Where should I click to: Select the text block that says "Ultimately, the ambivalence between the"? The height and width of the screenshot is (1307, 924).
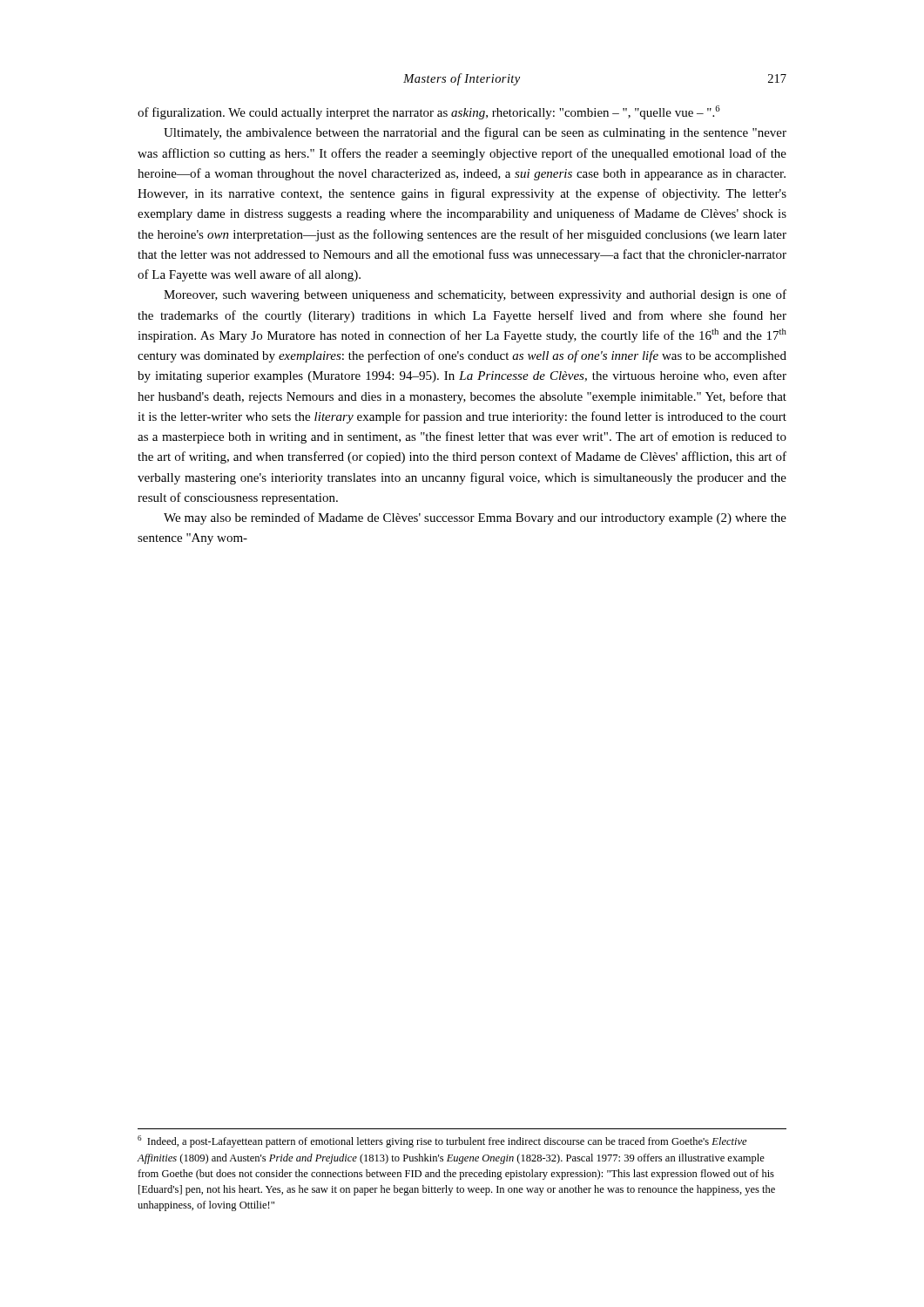pos(462,204)
